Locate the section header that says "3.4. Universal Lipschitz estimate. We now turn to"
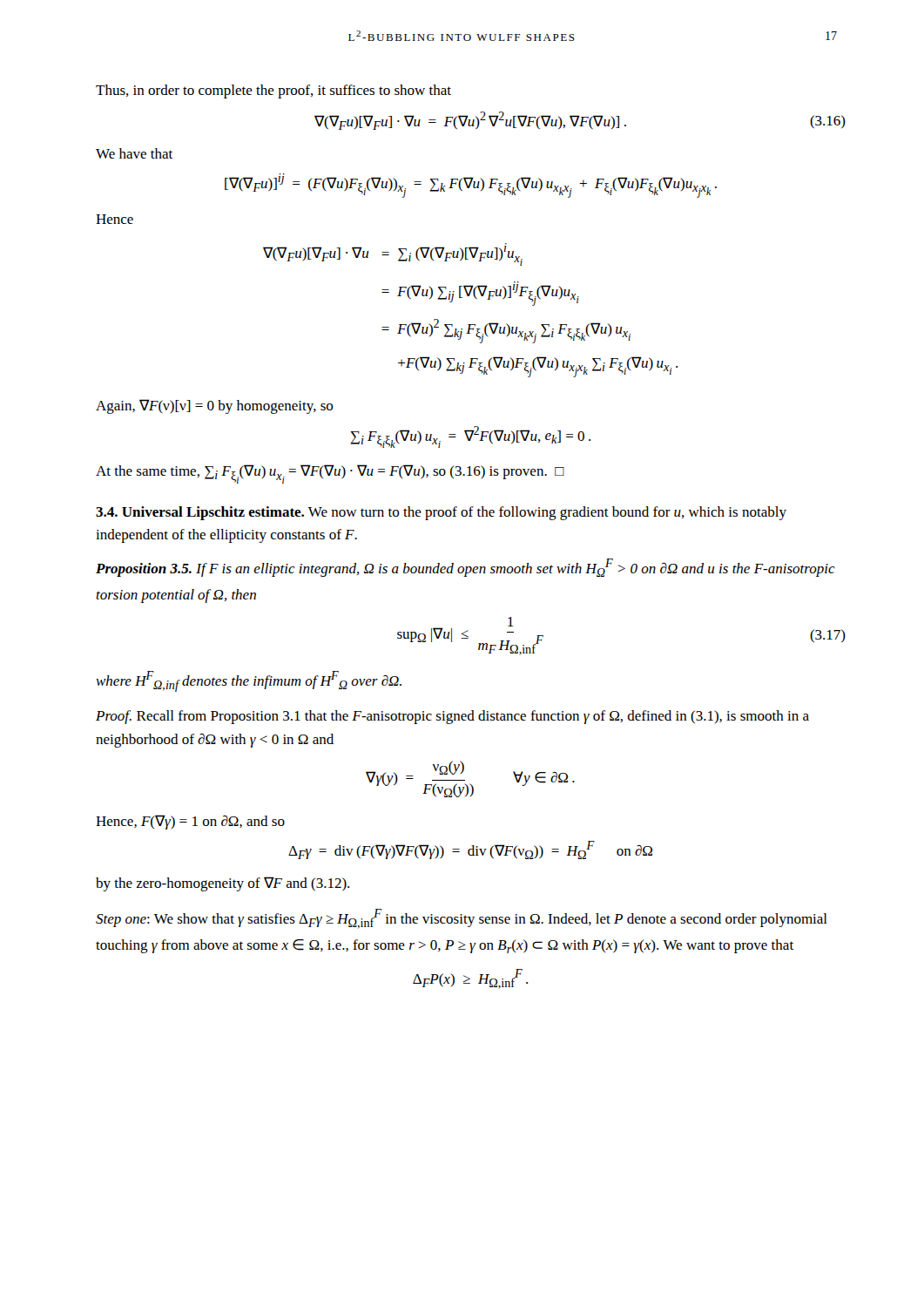Image resolution: width=924 pixels, height=1307 pixels. 441,523
